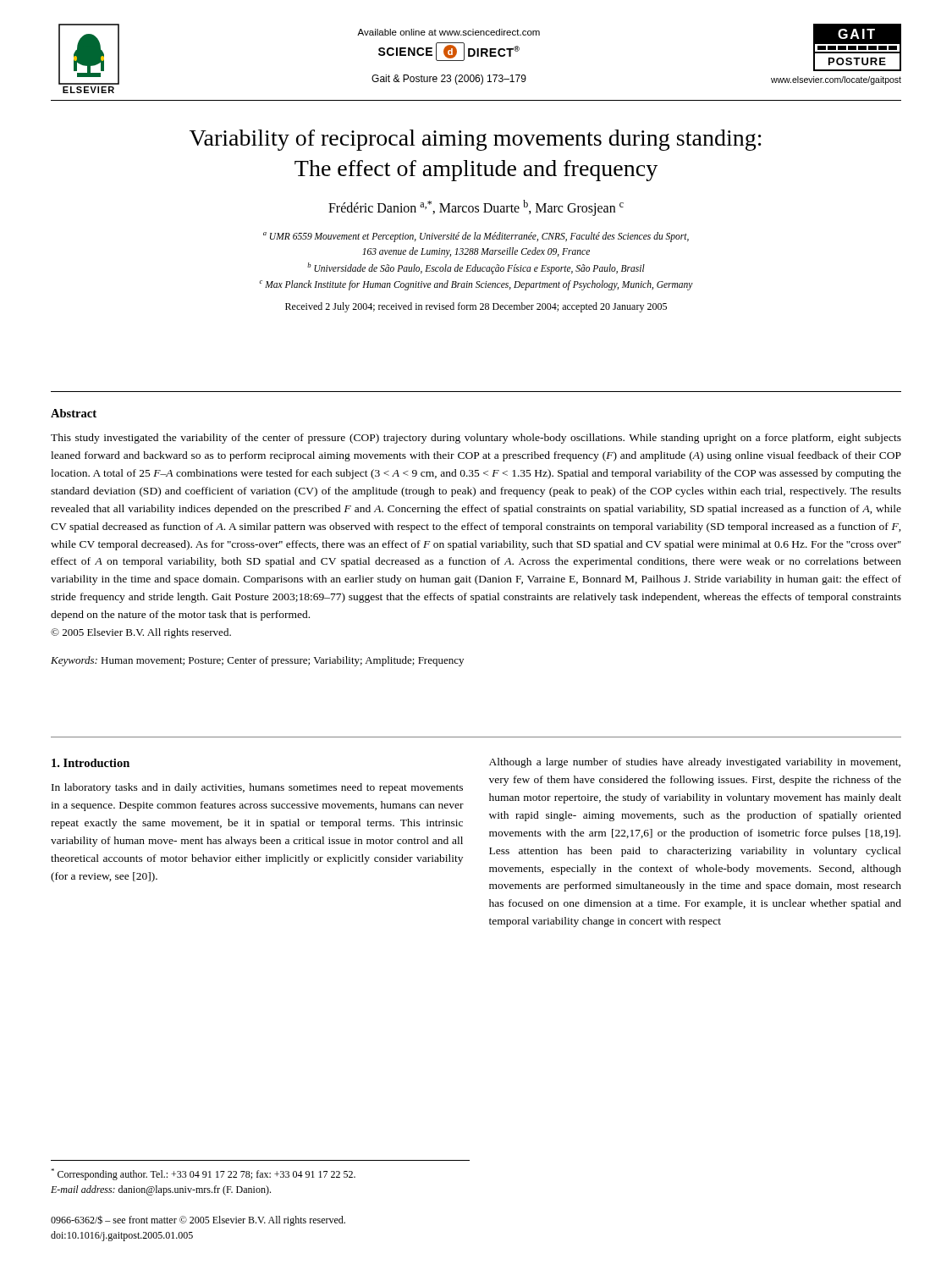Point to the passage starting "Available online at www.sciencedirect.com SCIENCE d"
The height and width of the screenshot is (1270, 952).
point(449,56)
